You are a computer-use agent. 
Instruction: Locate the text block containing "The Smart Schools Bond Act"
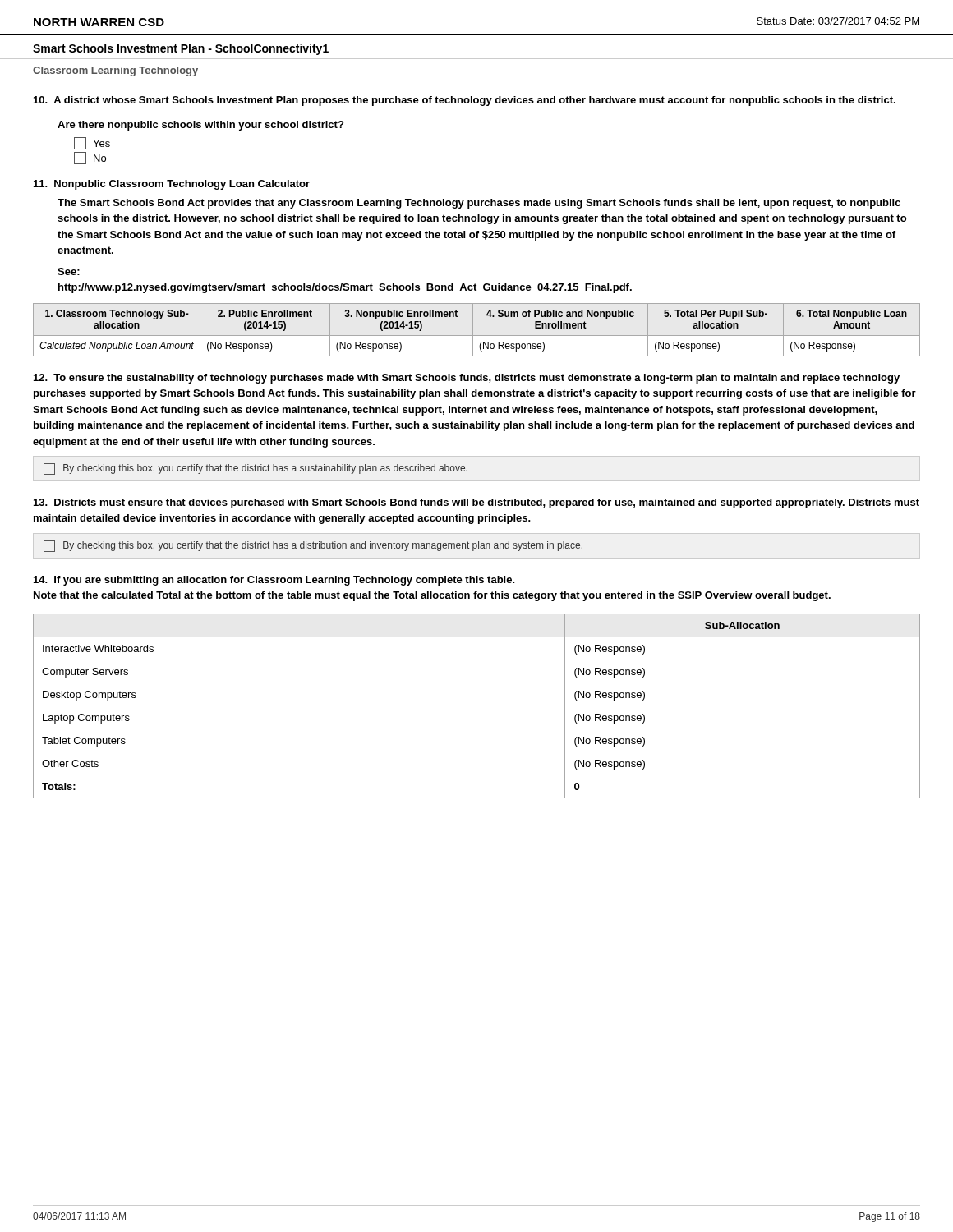pyautogui.click(x=482, y=226)
